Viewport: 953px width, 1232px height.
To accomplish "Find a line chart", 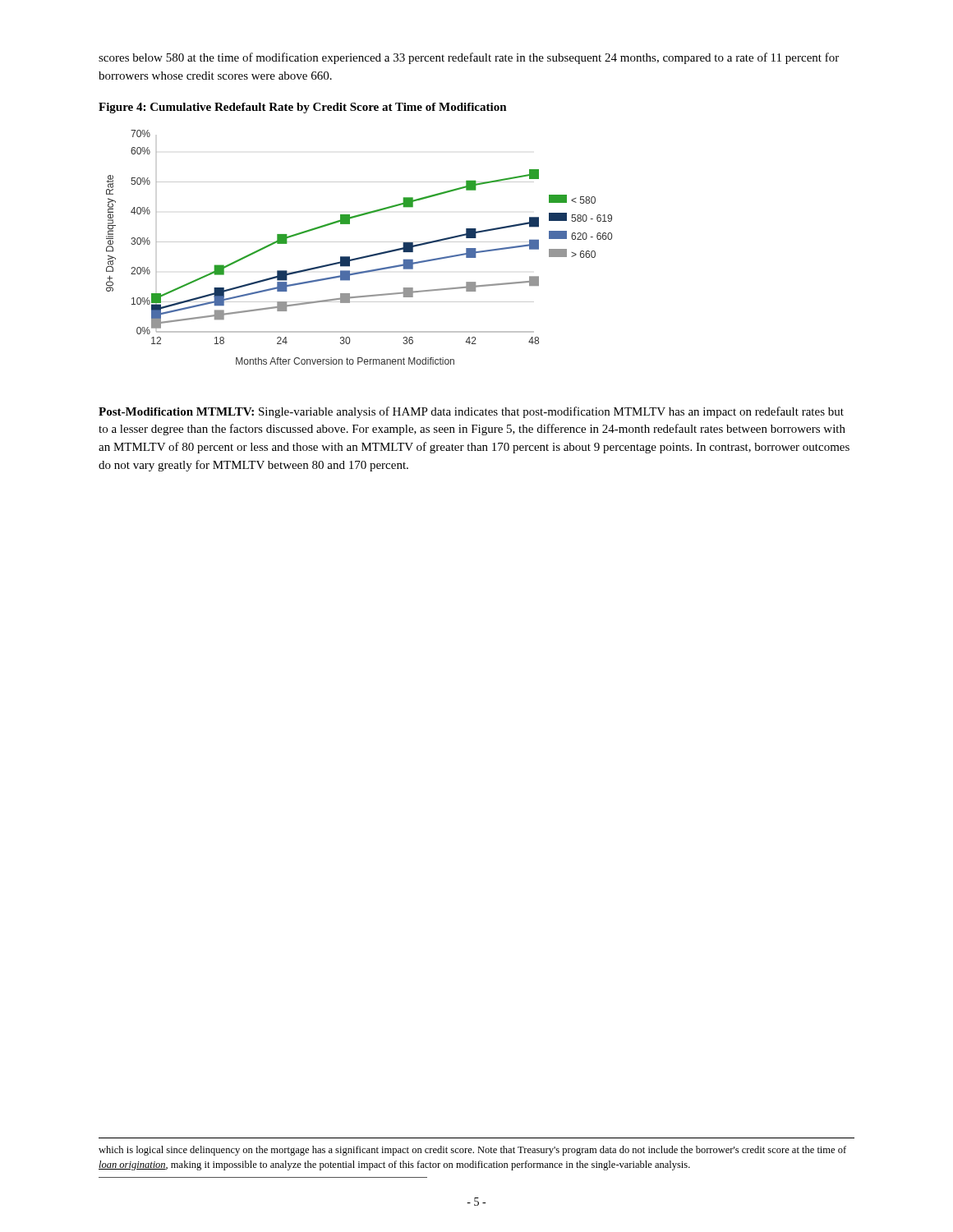I will coord(476,255).
